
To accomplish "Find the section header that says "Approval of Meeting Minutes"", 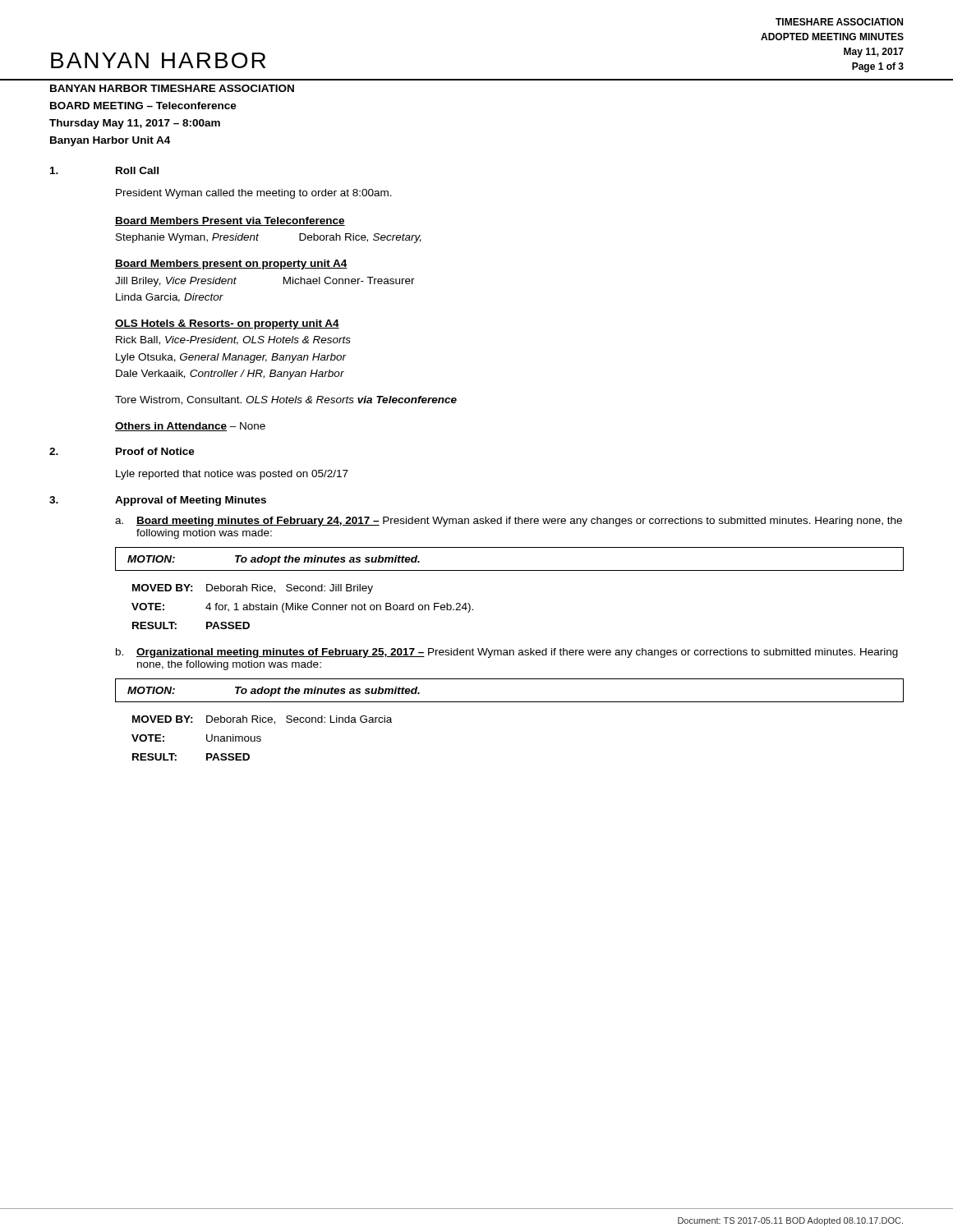I will click(191, 500).
